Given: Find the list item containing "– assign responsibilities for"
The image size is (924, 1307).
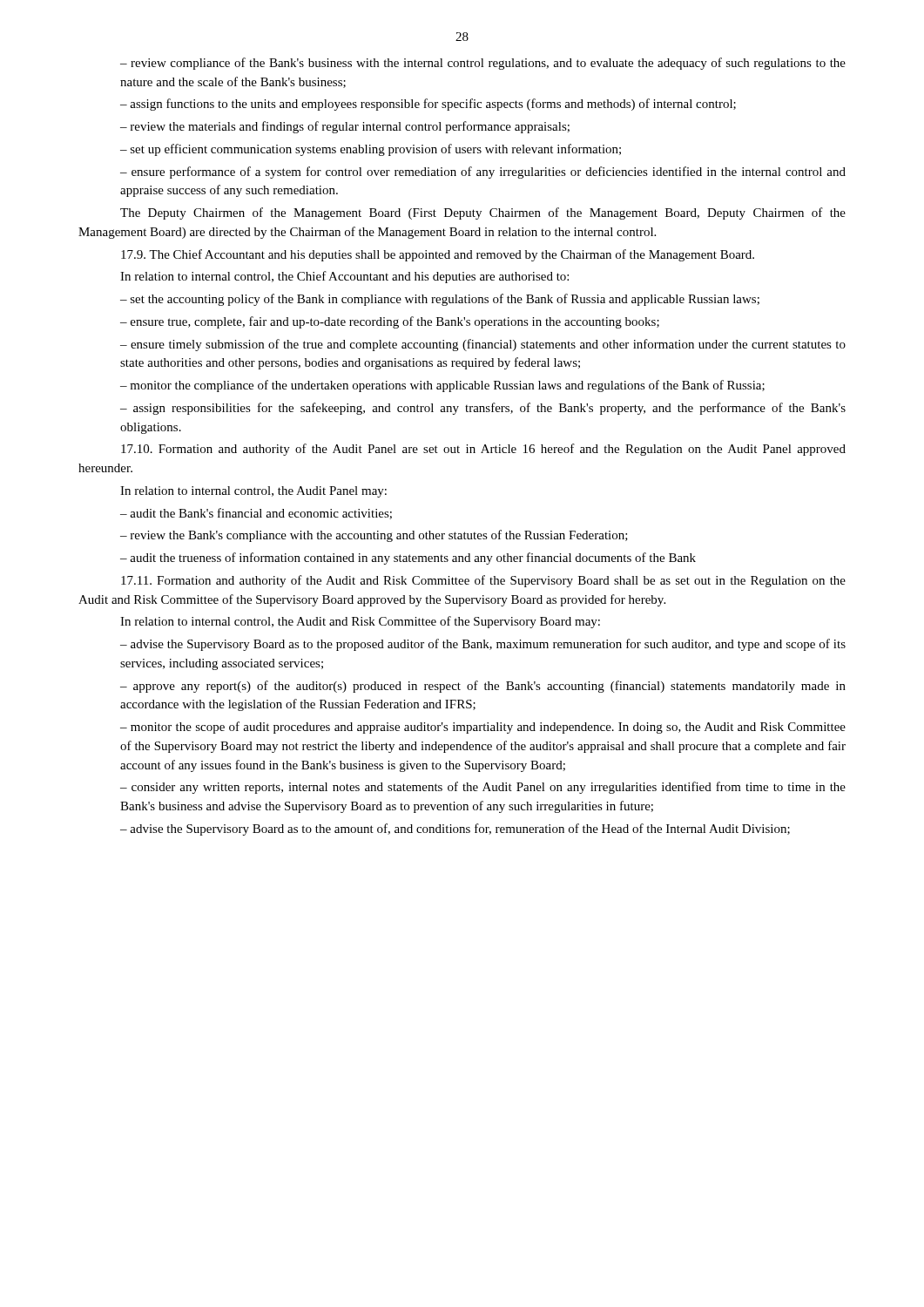Looking at the screenshot, I should click(483, 417).
